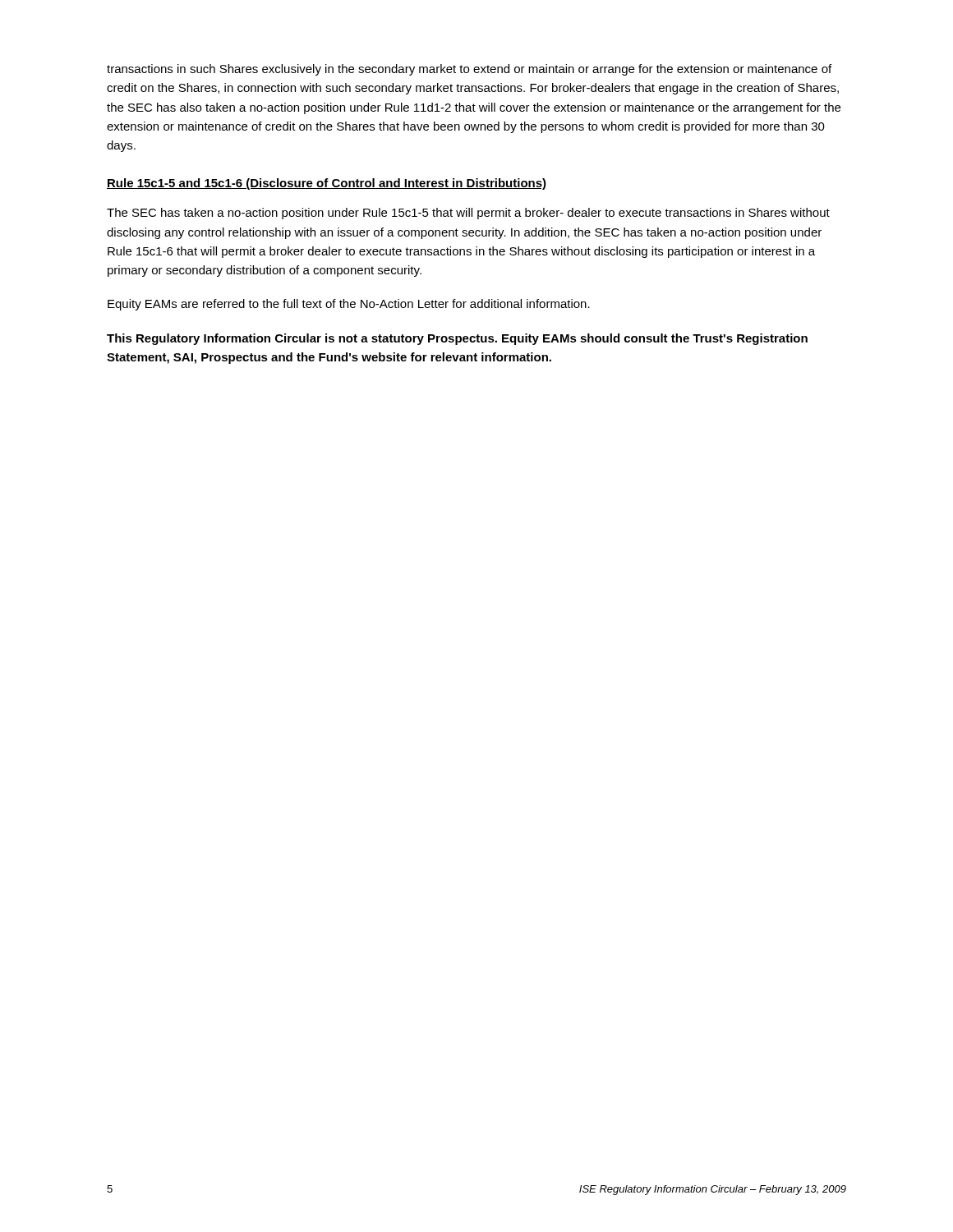Viewport: 953px width, 1232px height.
Task: Point to the block beginning "transactions in such Shares exclusively"
Action: point(474,107)
